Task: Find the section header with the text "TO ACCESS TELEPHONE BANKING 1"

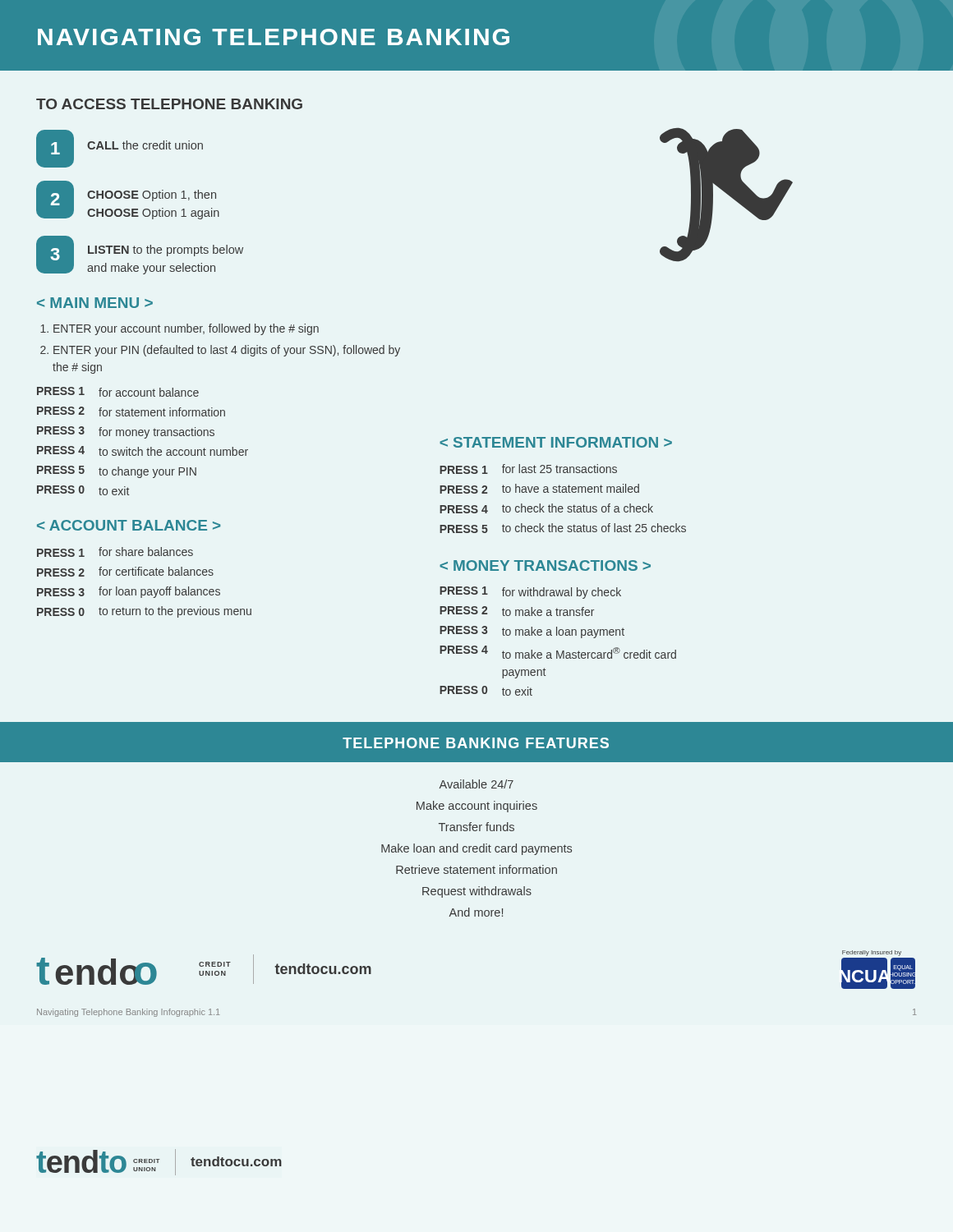Action: tap(169, 104)
